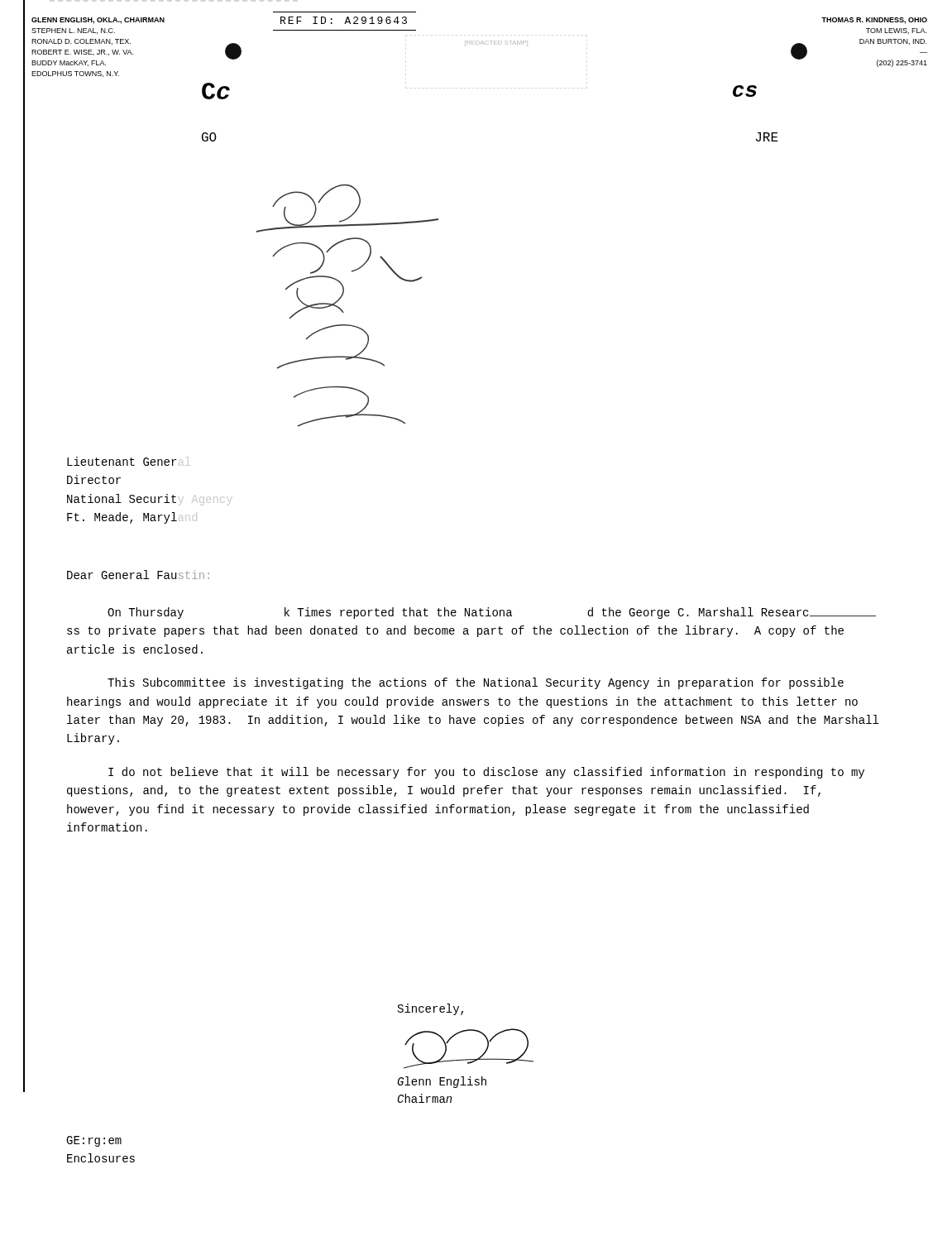This screenshot has width=952, height=1241.
Task: Click where it says "Sincerely, Glenn English Chairman"
Action: (x=467, y=1054)
